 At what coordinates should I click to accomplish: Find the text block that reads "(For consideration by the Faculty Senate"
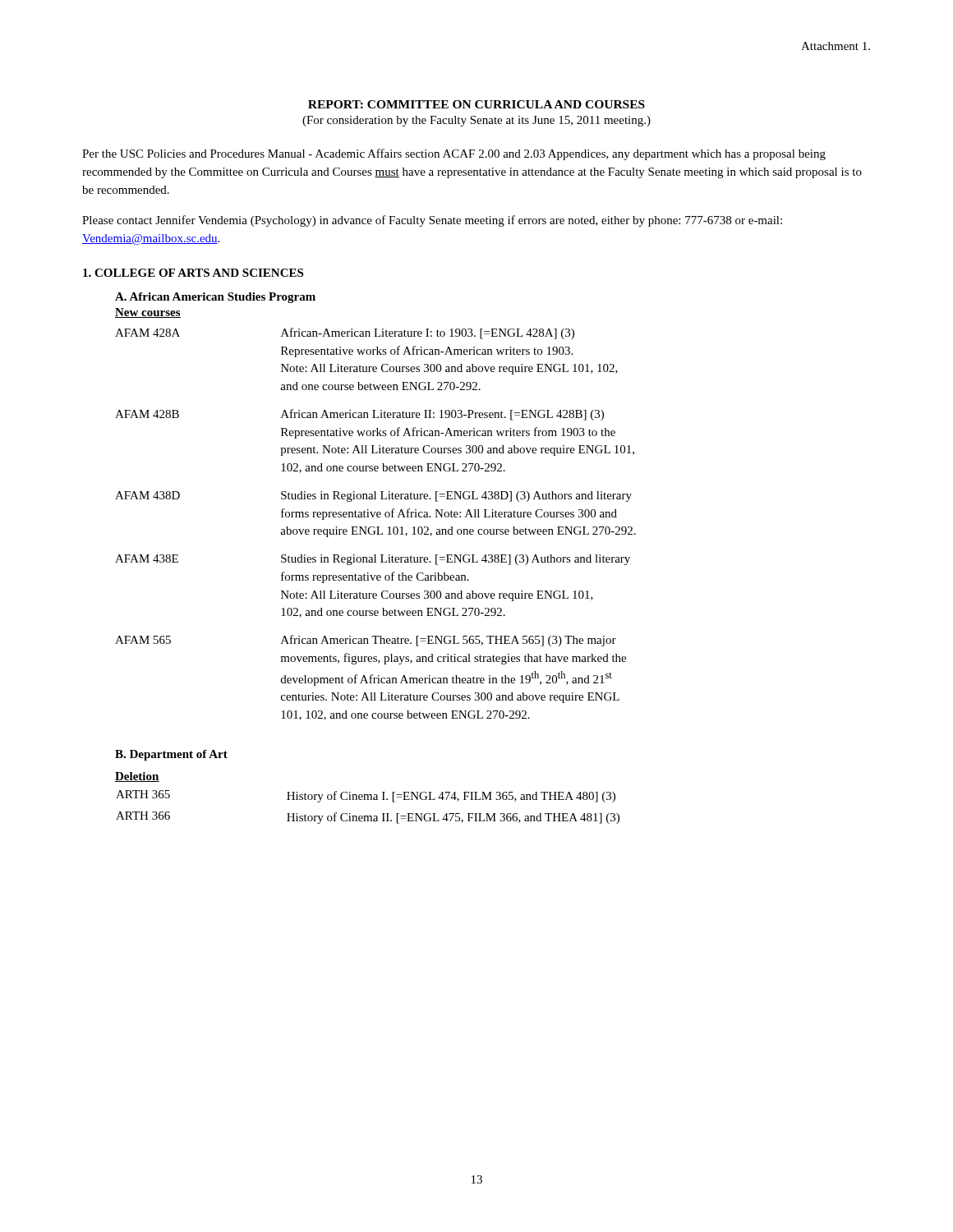click(476, 120)
